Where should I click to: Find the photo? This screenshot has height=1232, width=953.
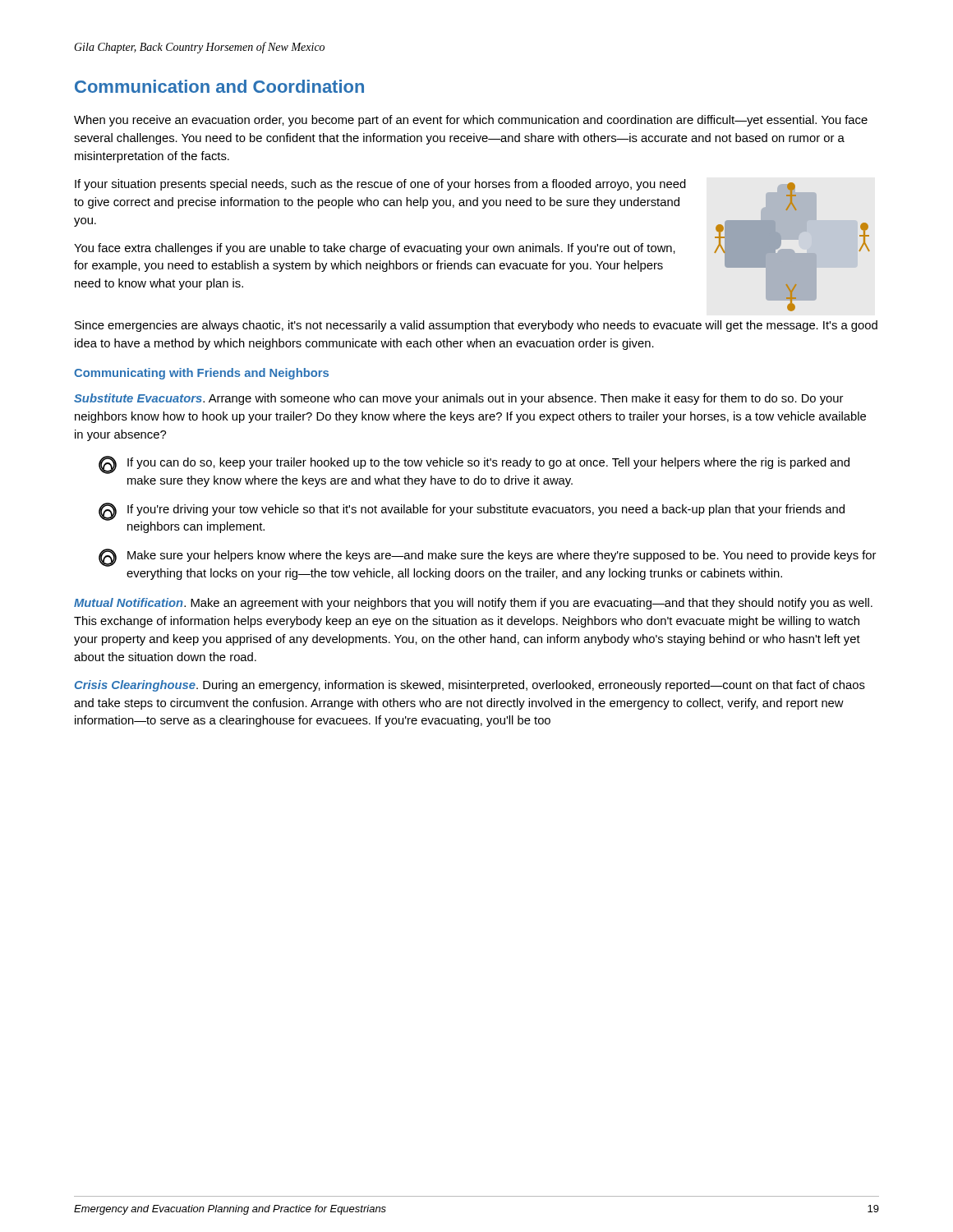pos(791,246)
